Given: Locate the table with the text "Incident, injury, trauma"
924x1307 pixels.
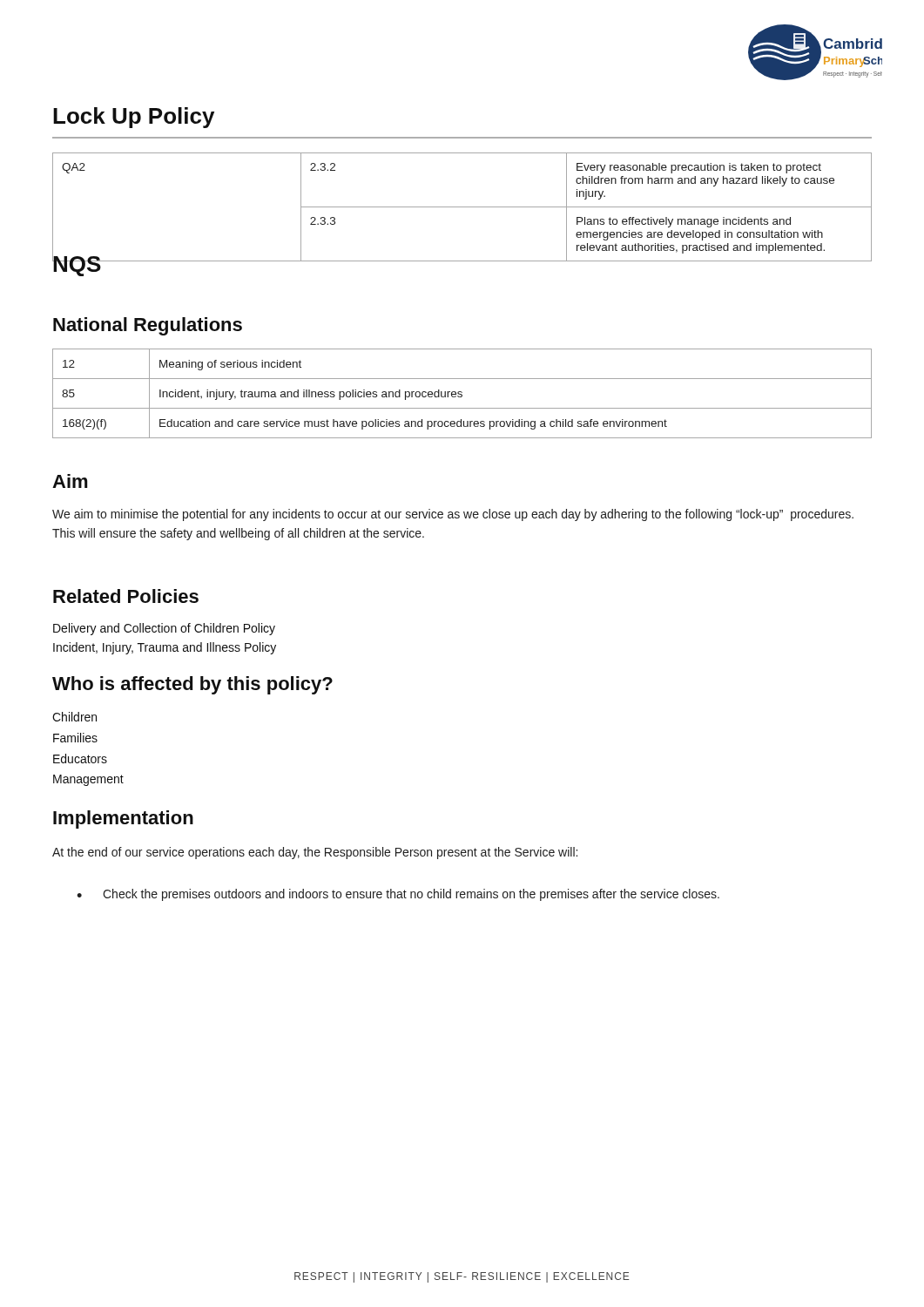Looking at the screenshot, I should coord(462,393).
